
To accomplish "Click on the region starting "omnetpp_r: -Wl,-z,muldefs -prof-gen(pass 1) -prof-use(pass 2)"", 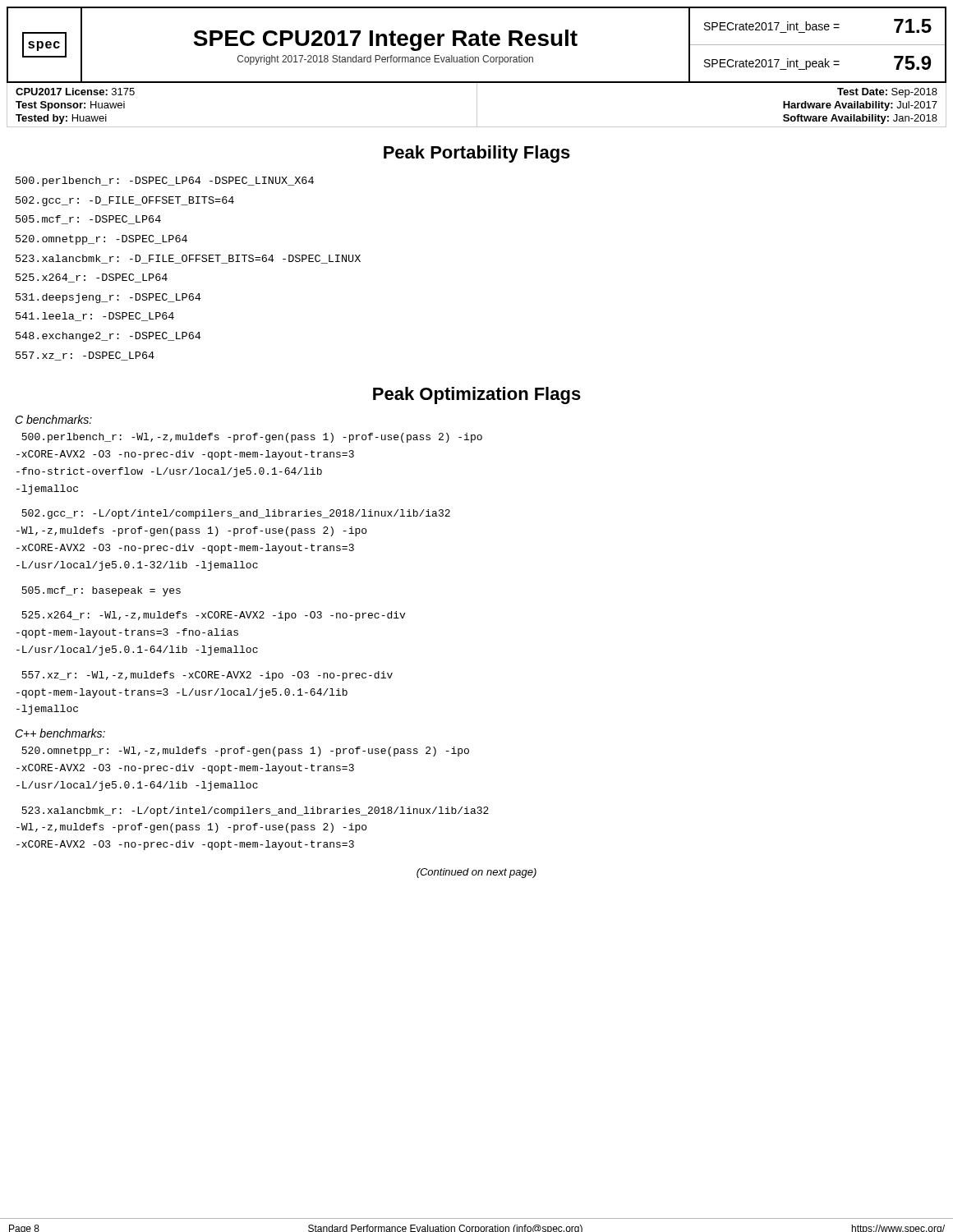I will pyautogui.click(x=242, y=768).
